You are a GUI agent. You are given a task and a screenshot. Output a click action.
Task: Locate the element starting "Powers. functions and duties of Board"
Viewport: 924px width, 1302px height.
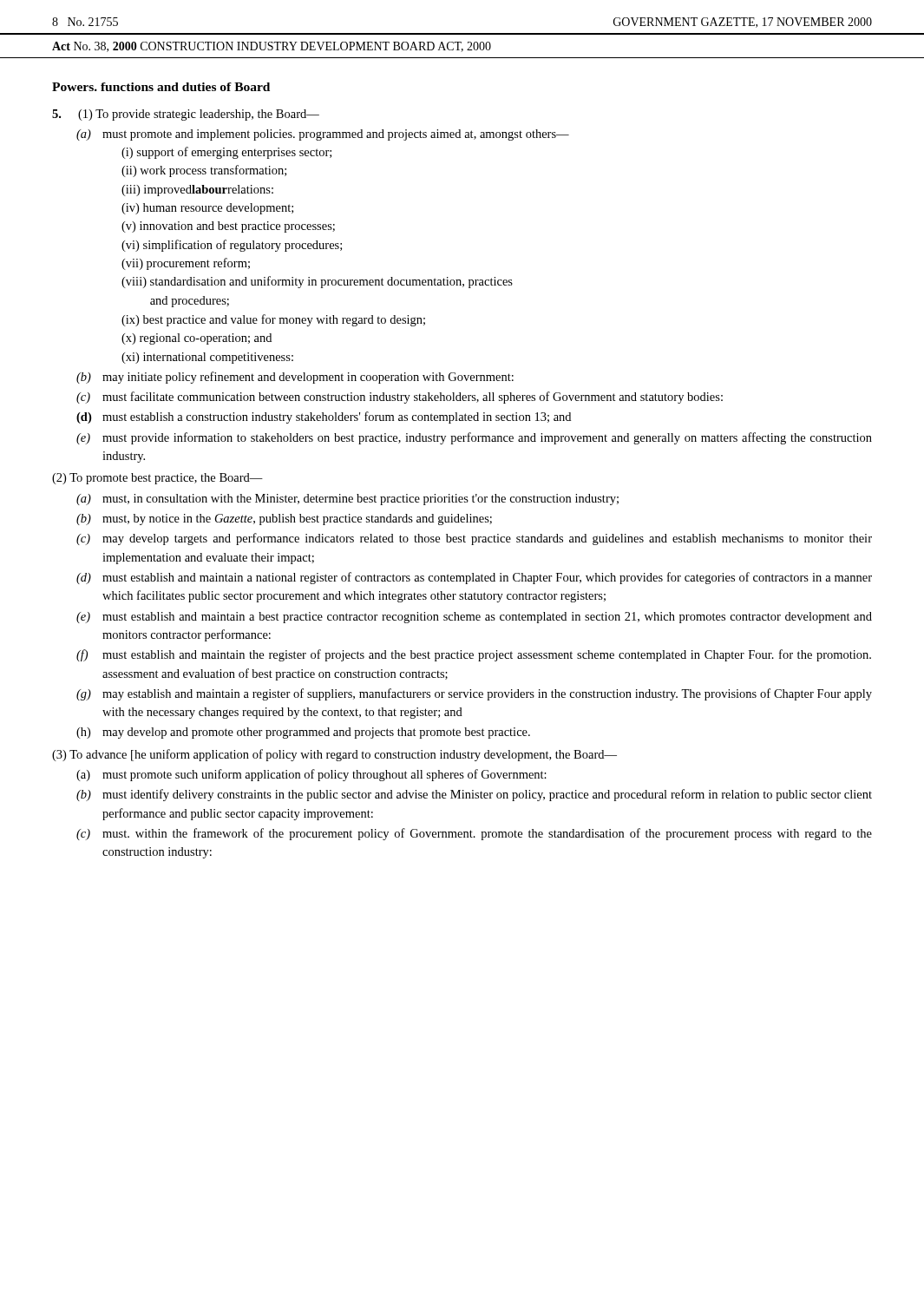click(x=161, y=86)
